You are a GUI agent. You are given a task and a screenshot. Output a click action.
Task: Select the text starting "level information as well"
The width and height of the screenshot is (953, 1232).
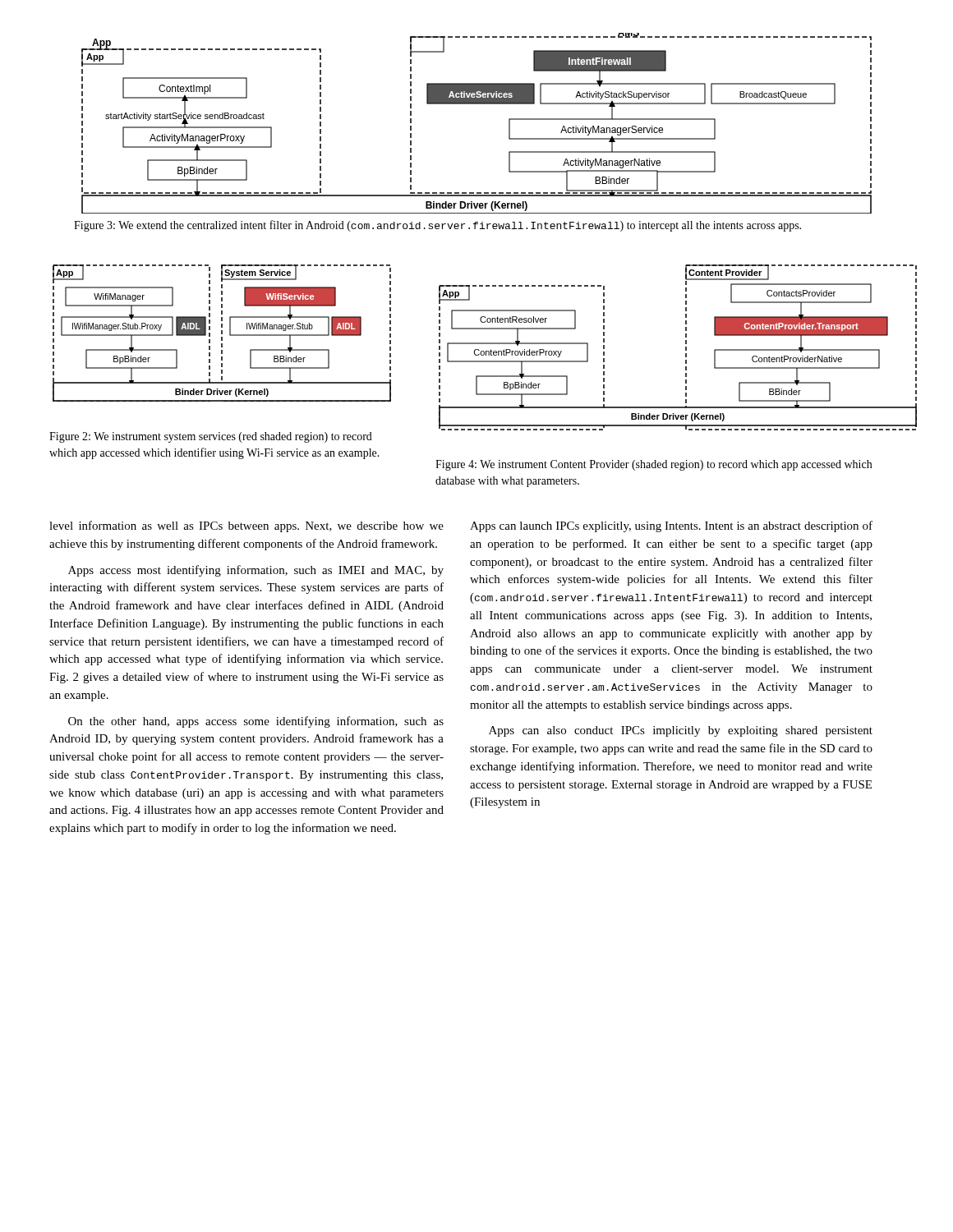pos(246,678)
